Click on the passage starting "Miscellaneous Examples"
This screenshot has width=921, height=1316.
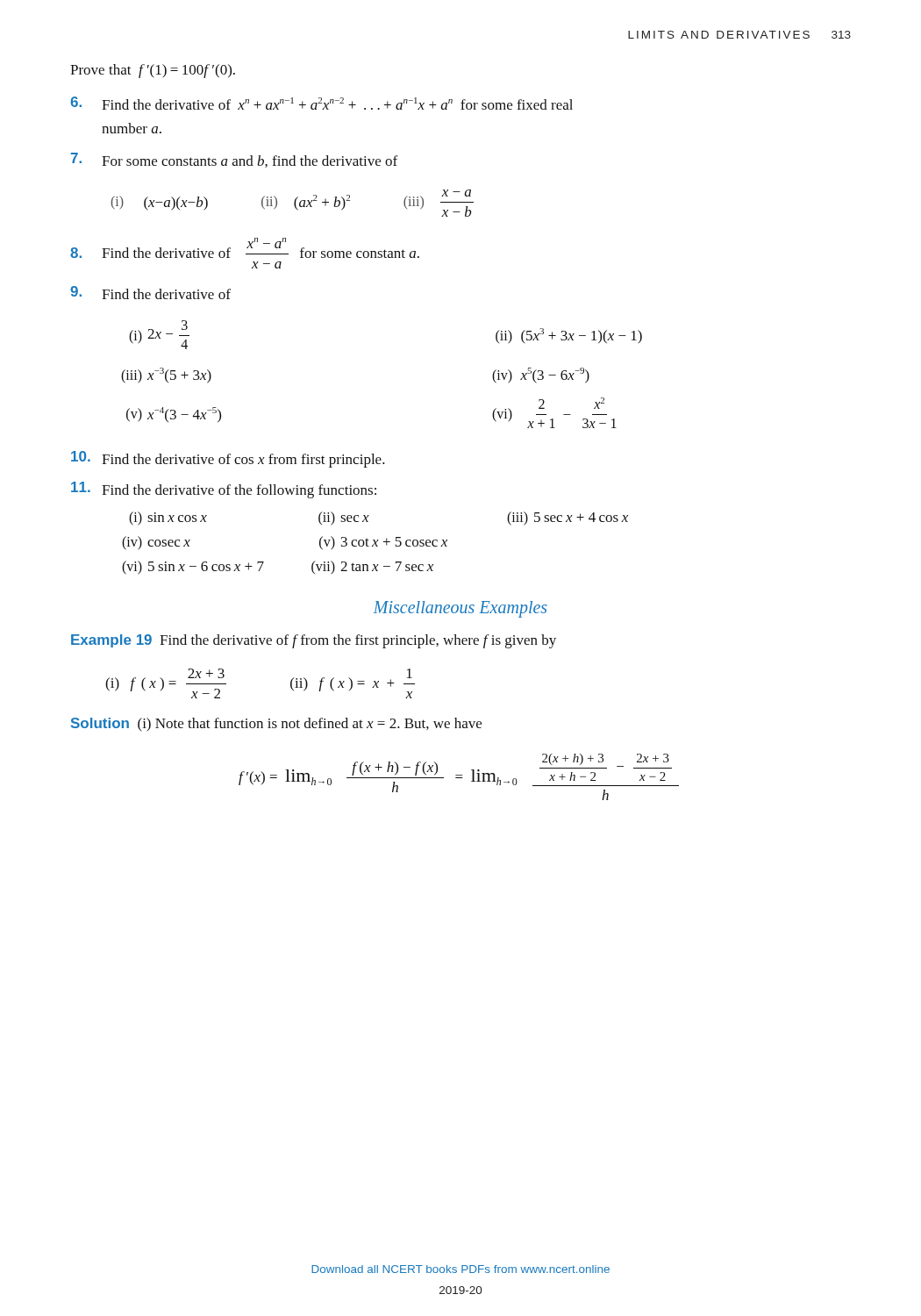[x=460, y=608]
